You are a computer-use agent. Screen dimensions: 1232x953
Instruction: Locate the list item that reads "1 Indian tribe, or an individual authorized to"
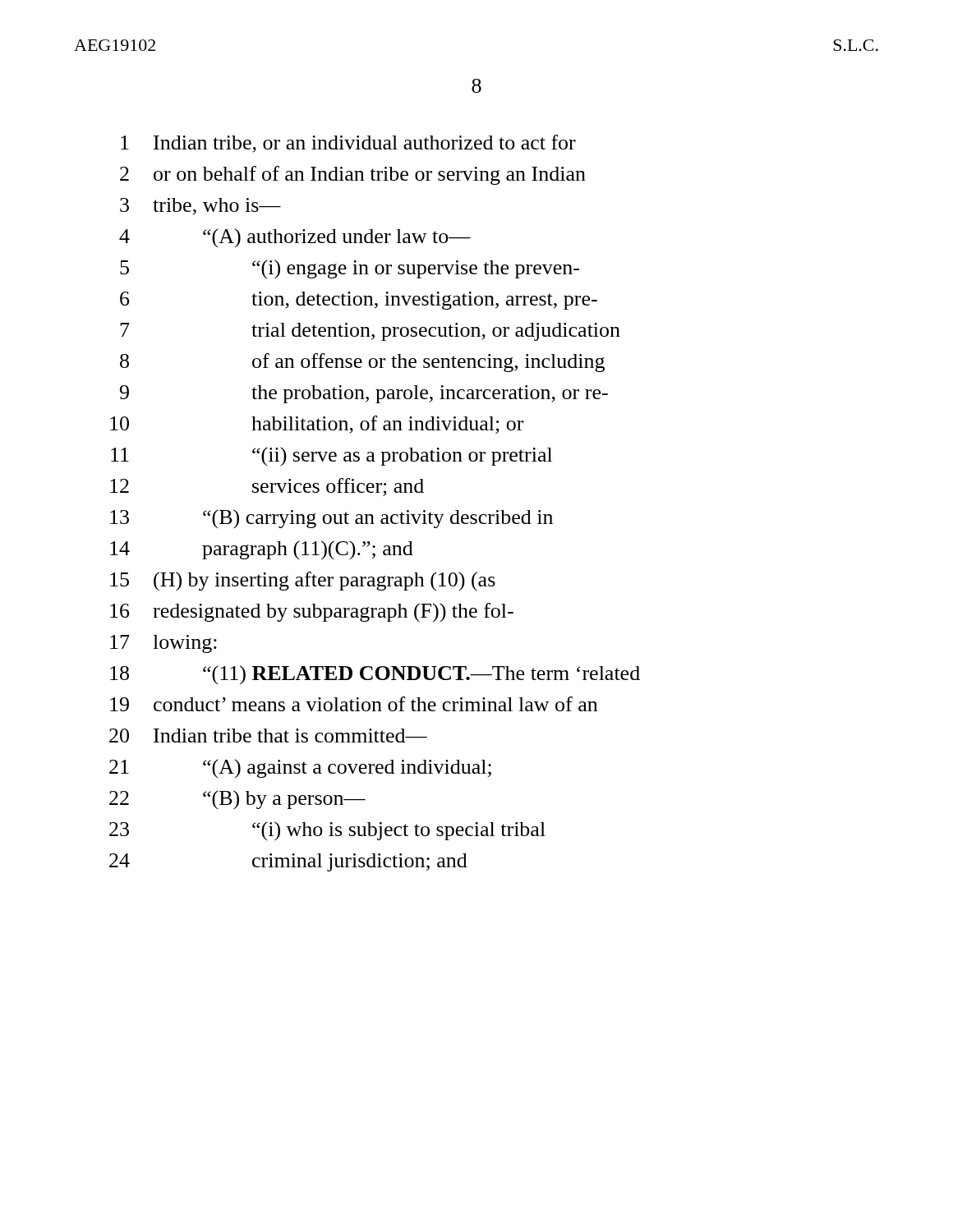(x=476, y=143)
